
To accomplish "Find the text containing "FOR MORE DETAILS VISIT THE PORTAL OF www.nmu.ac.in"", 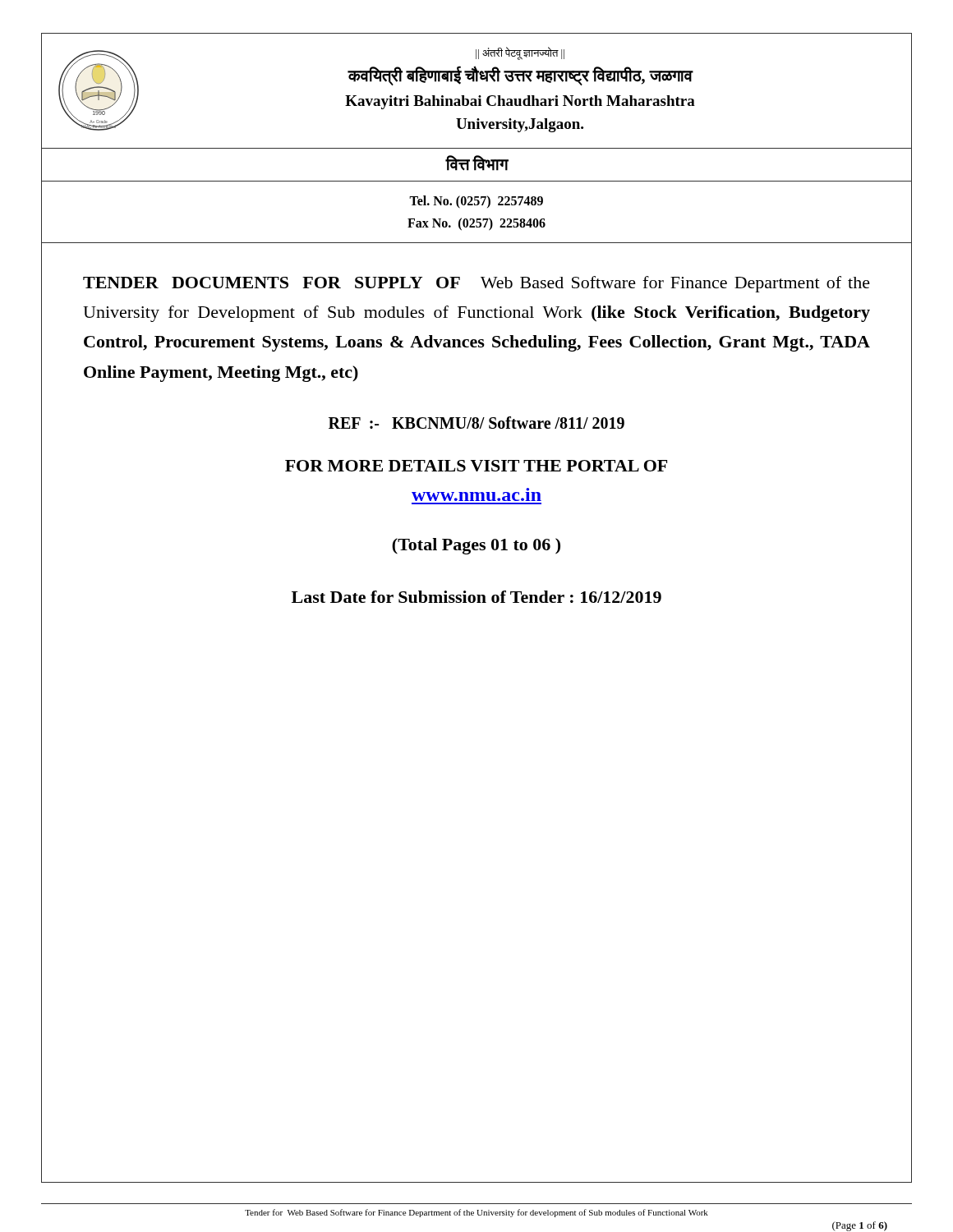I will click(476, 482).
